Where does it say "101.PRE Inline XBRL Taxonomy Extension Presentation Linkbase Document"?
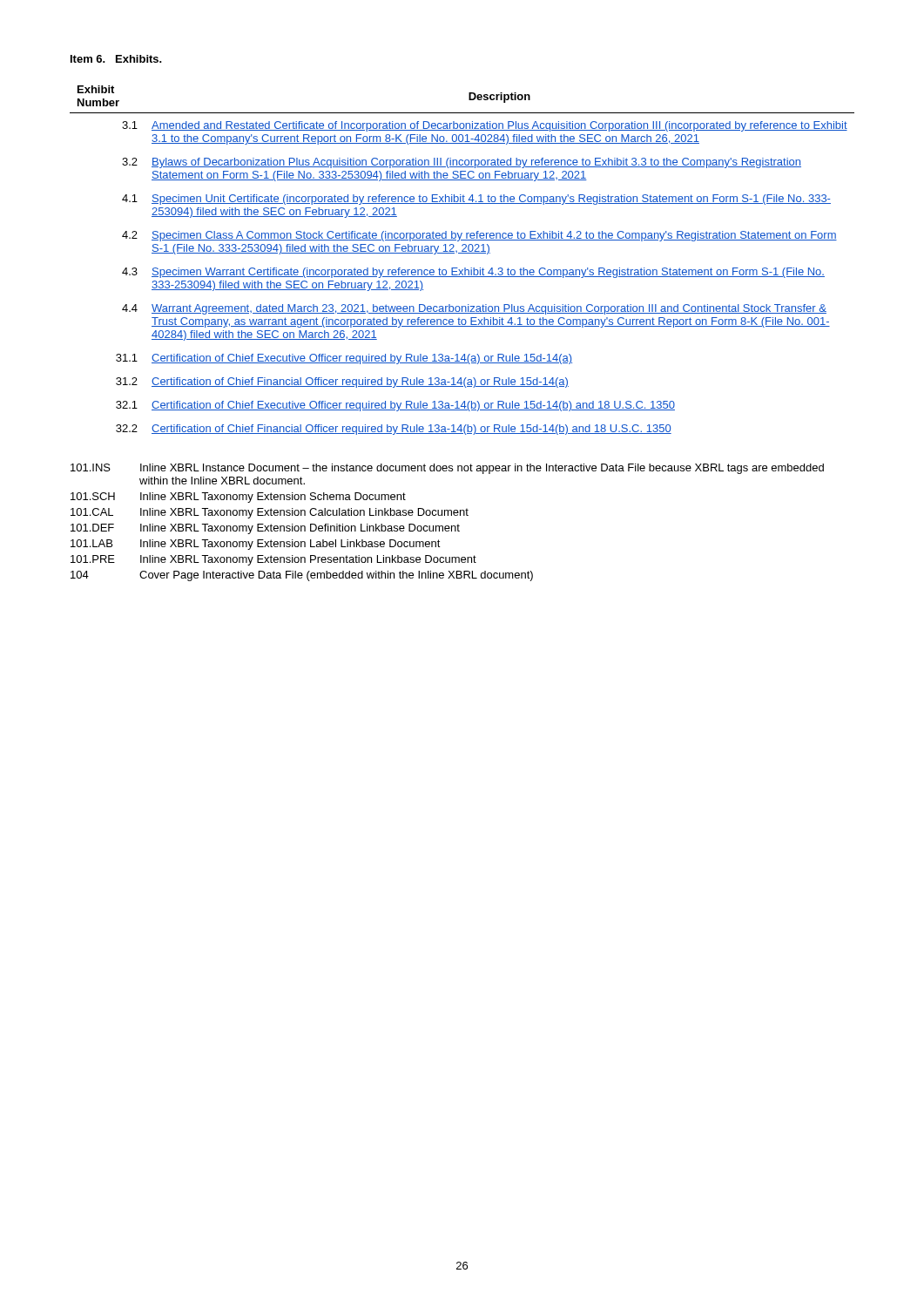The width and height of the screenshot is (924, 1307). tap(273, 559)
